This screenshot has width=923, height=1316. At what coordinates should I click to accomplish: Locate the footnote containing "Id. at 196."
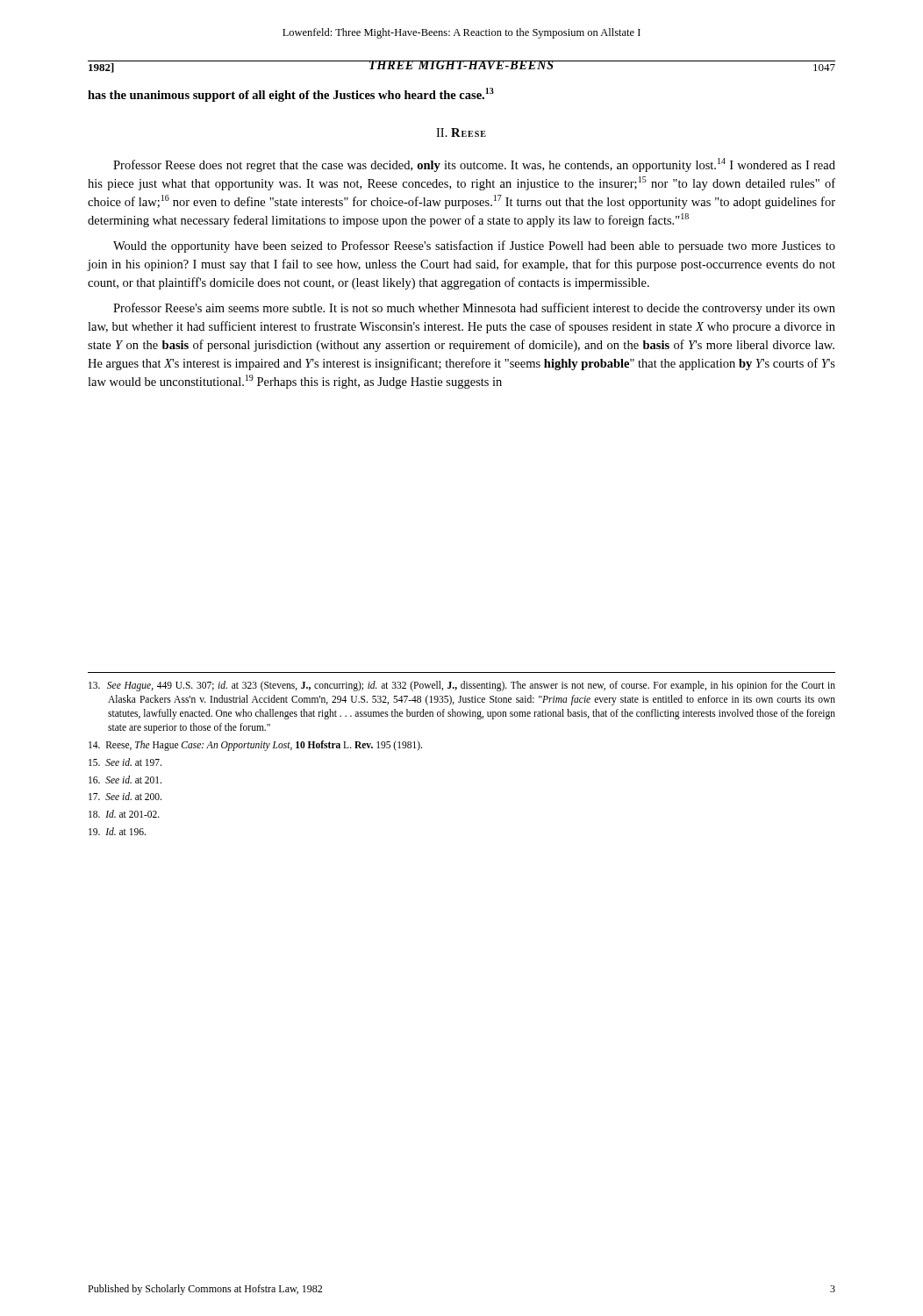pyautogui.click(x=117, y=832)
